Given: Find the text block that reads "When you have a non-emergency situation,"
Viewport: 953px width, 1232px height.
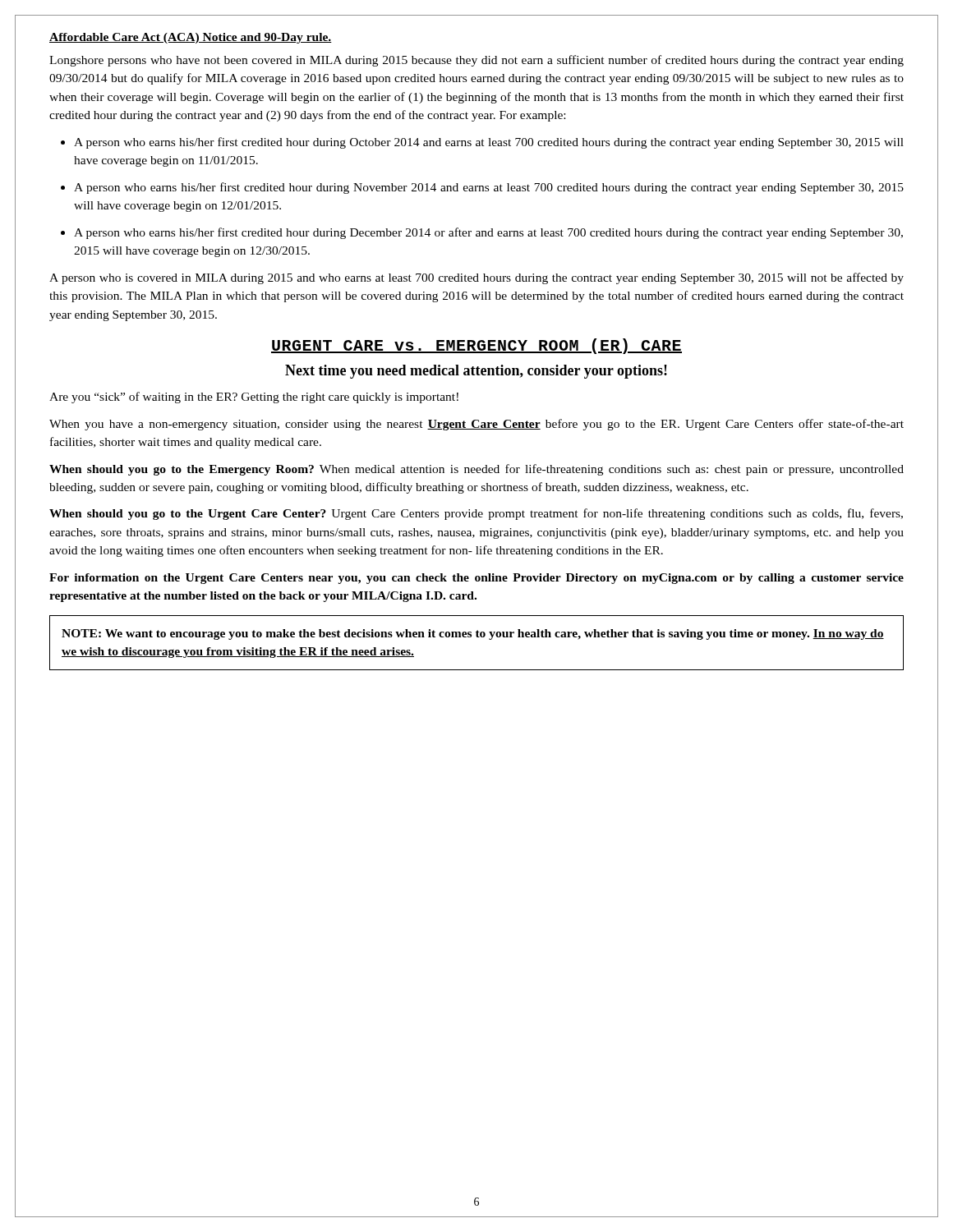Looking at the screenshot, I should click(476, 432).
